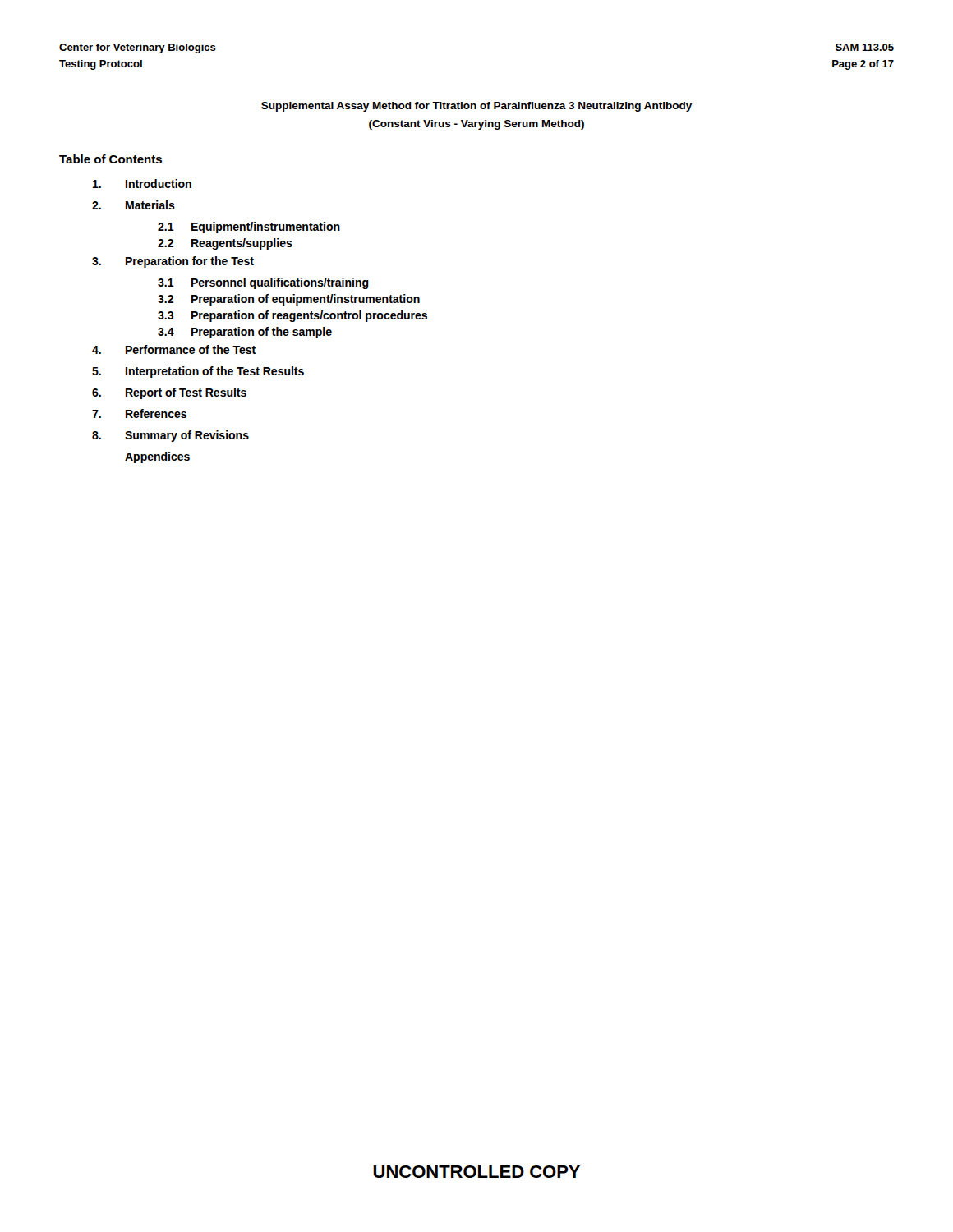Where is the passage that starts "3.4 Preparation of the"?
Screen dimensions: 1232x953
coord(245,333)
